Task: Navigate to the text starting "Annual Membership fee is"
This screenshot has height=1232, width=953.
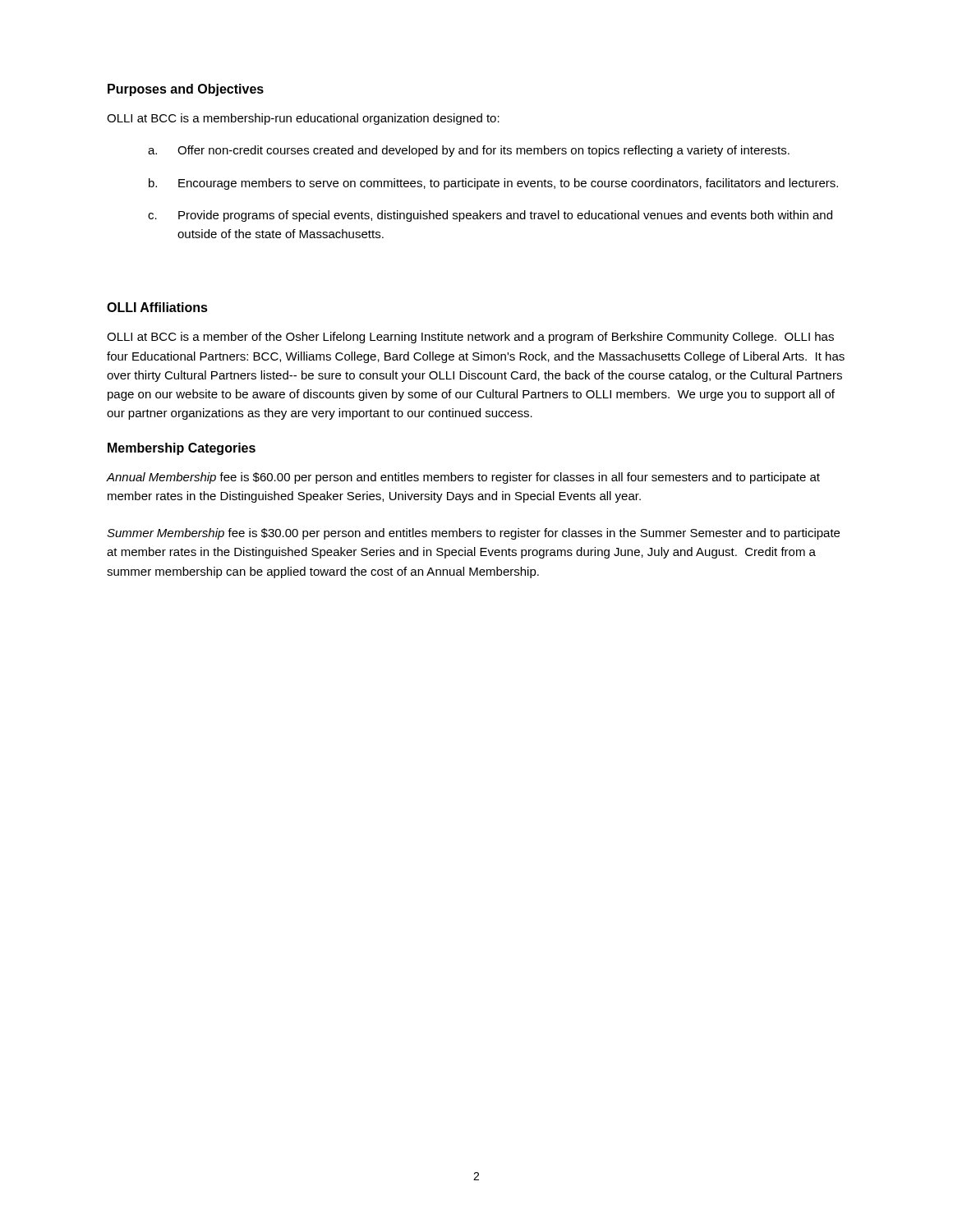Action: pos(463,486)
